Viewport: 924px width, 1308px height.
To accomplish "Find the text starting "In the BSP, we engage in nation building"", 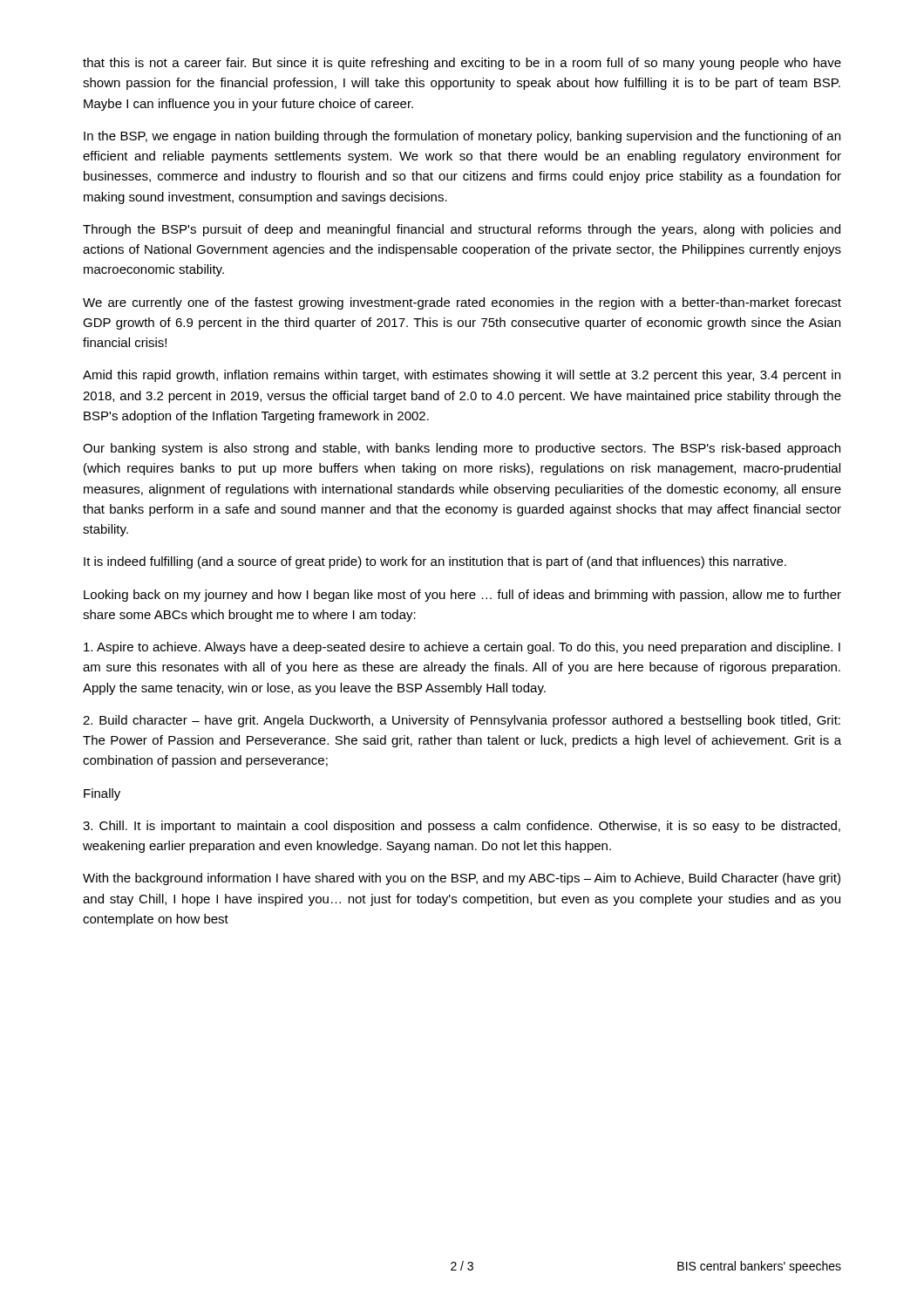I will 462,166.
